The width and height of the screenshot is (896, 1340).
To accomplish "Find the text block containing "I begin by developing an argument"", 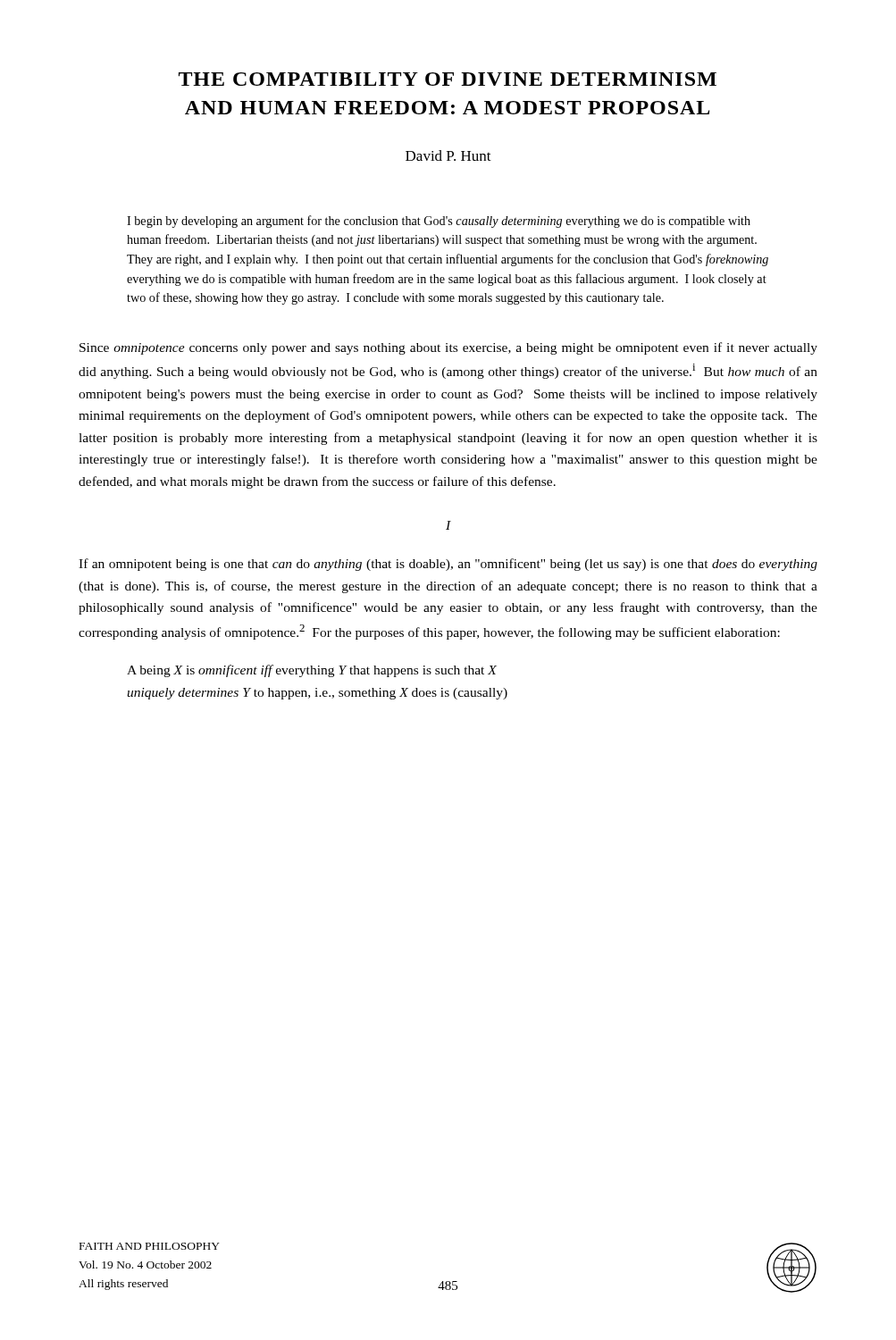I will [x=448, y=259].
